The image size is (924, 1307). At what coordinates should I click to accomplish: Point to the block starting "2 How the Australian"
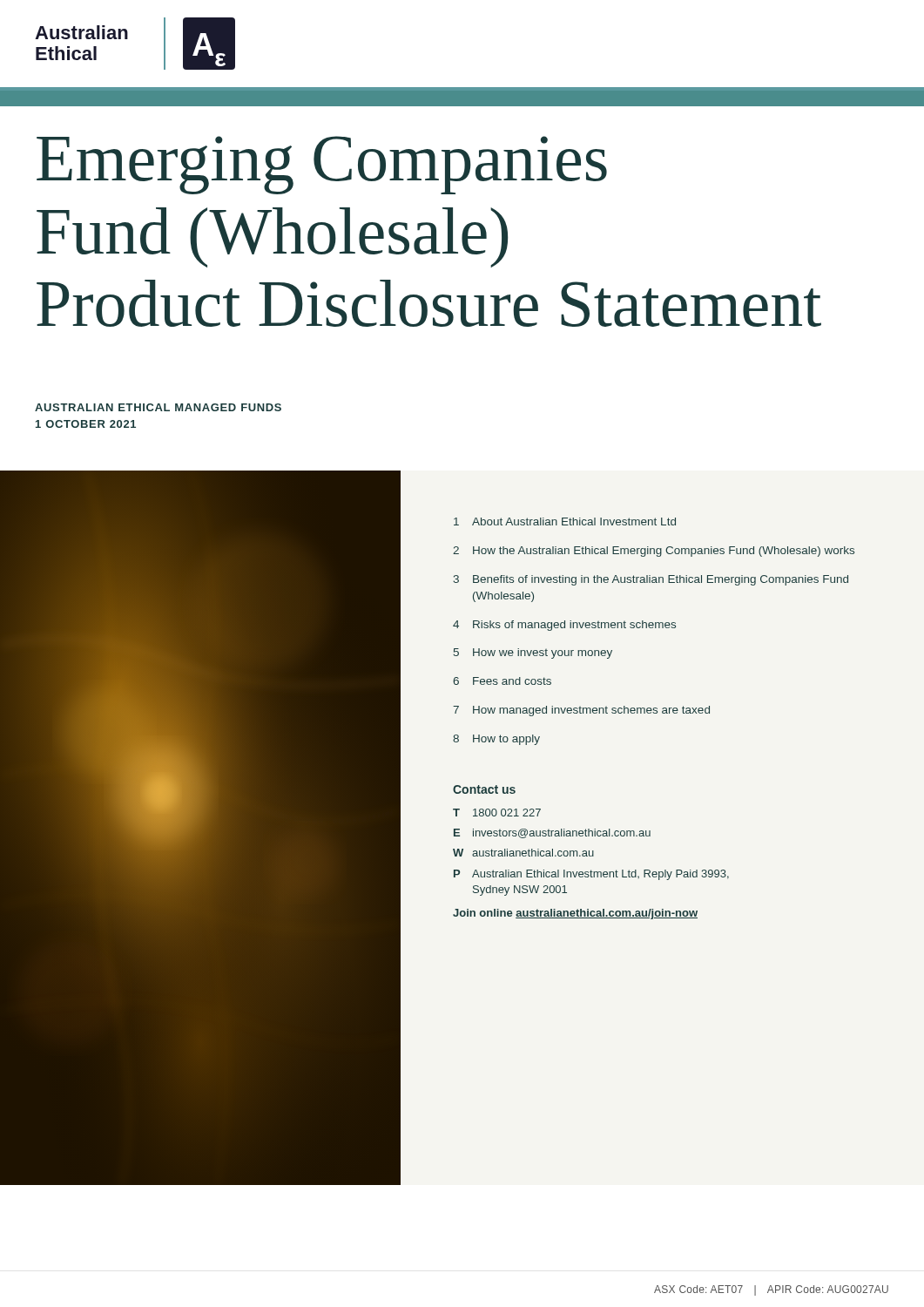point(667,551)
